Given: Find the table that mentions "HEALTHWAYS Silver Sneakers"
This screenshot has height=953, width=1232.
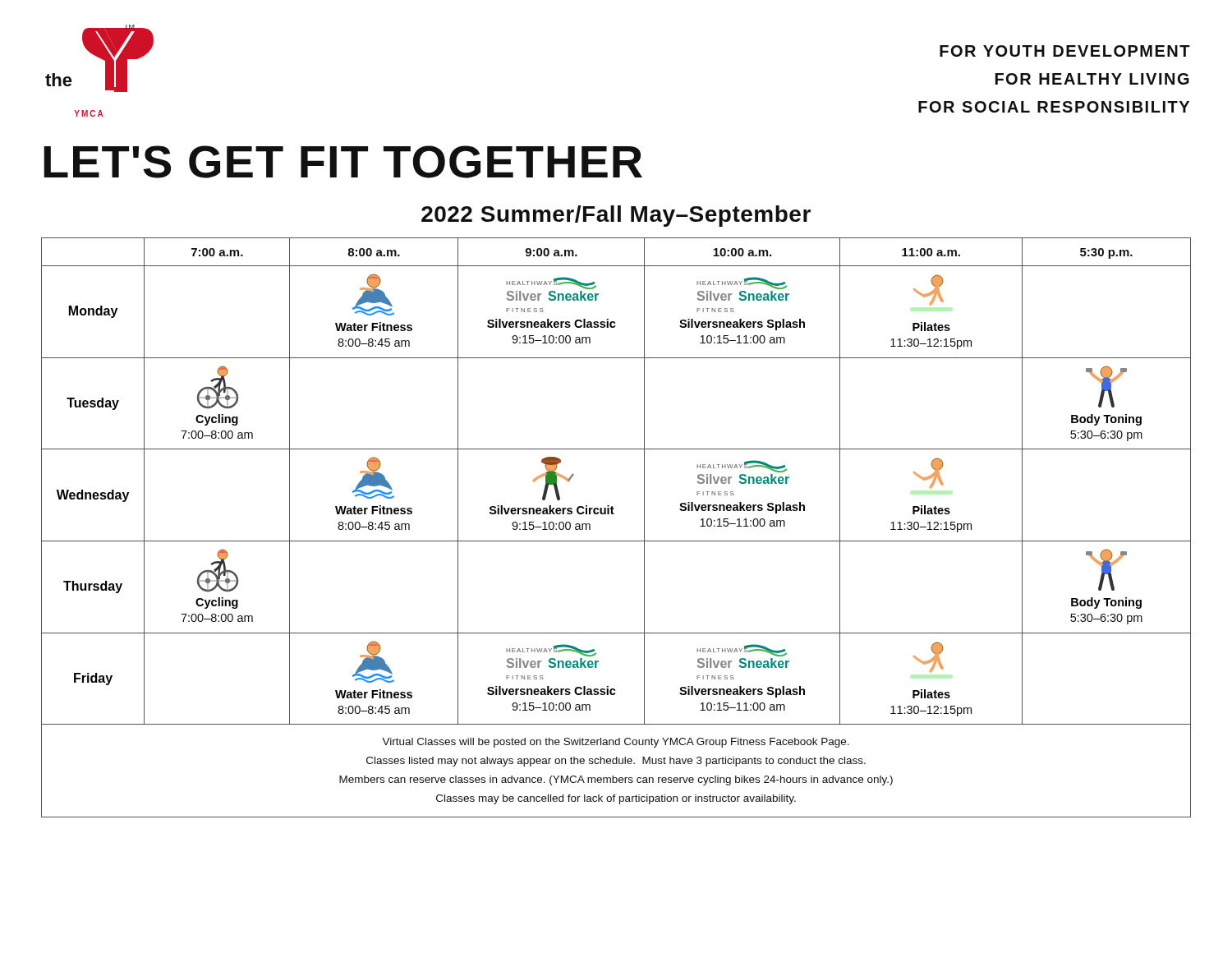Looking at the screenshot, I should 616,527.
